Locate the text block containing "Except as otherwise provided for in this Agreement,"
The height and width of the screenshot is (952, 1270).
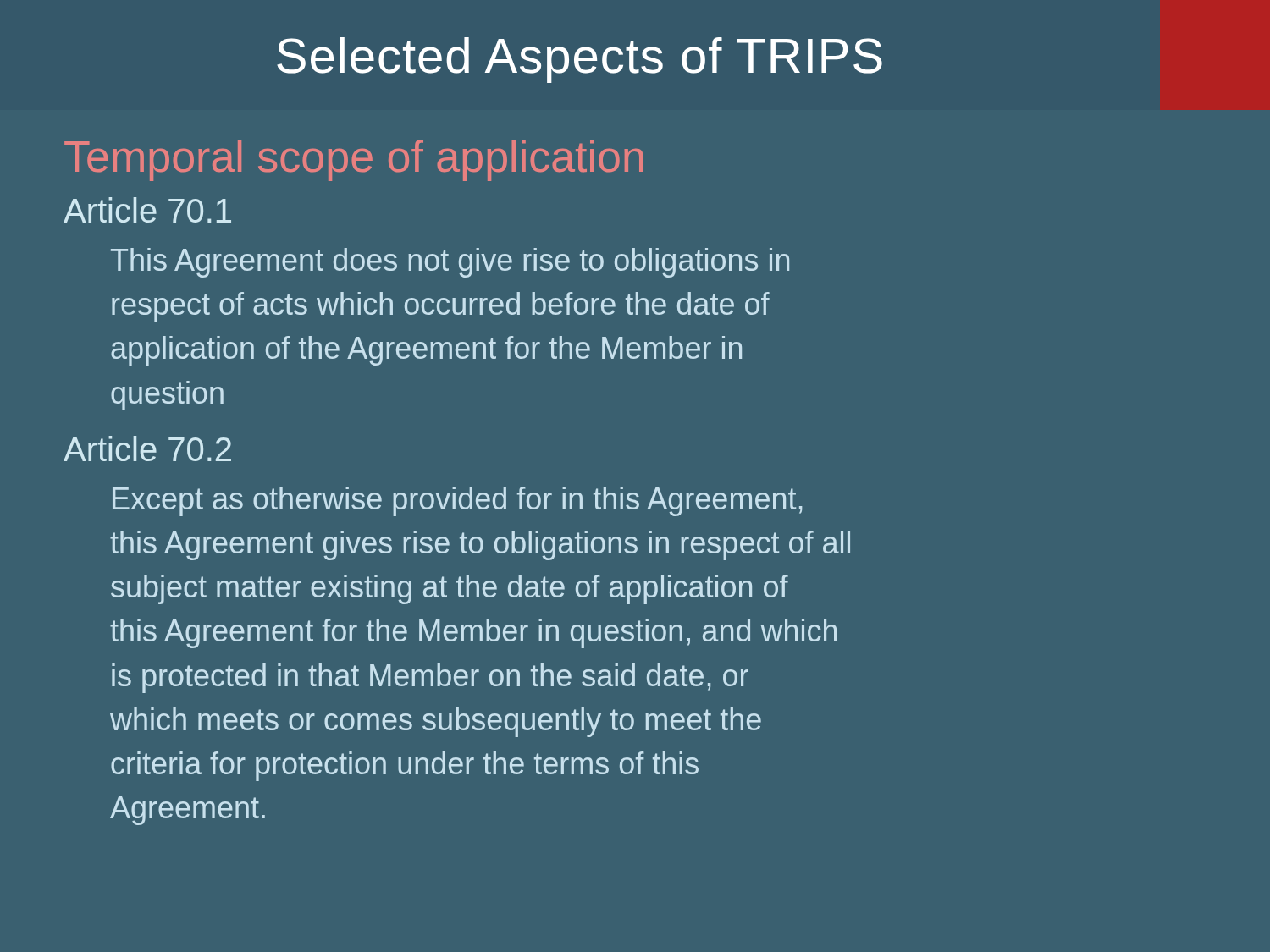(658, 654)
